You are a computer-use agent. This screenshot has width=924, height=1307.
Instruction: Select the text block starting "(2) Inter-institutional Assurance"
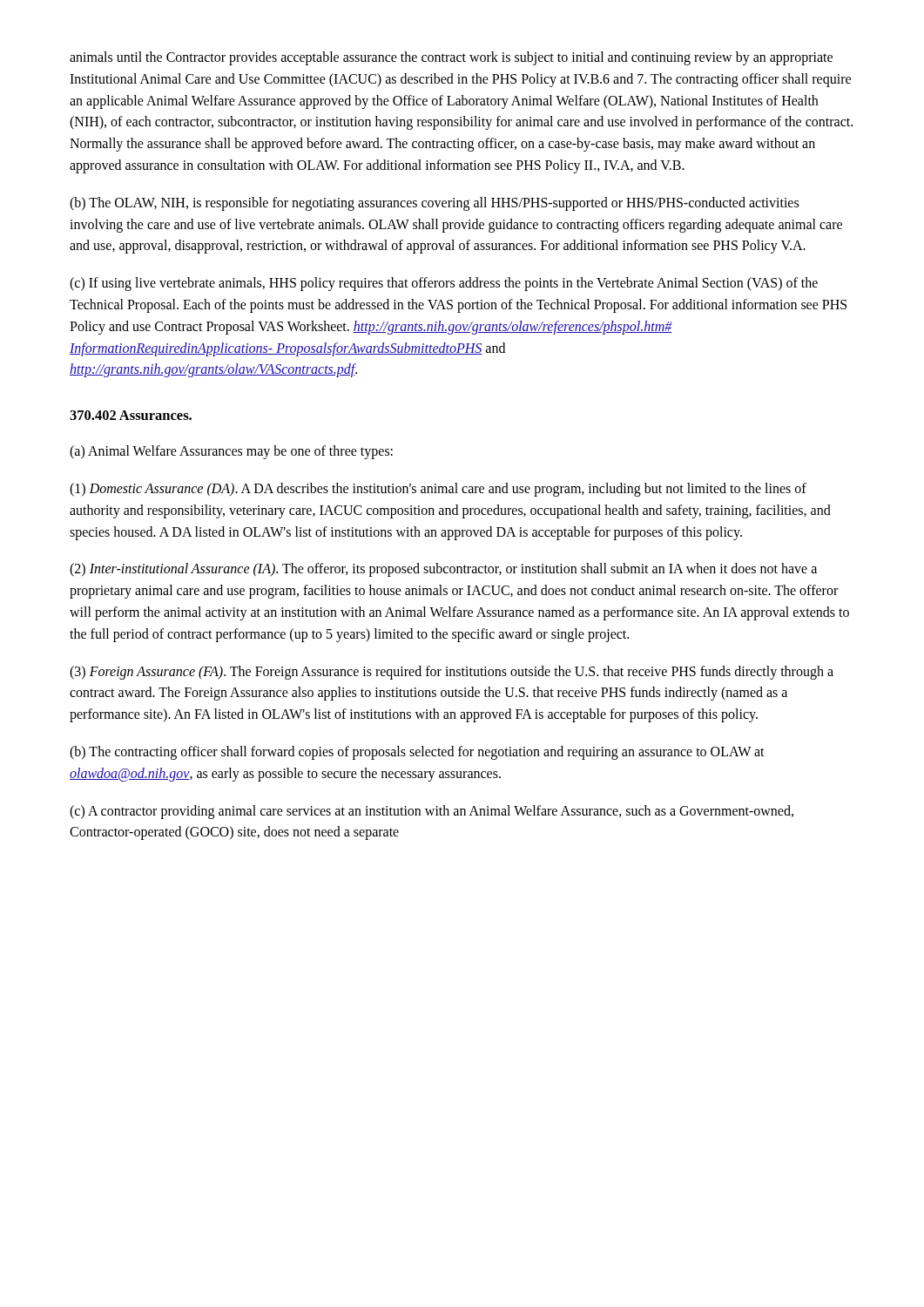[460, 601]
